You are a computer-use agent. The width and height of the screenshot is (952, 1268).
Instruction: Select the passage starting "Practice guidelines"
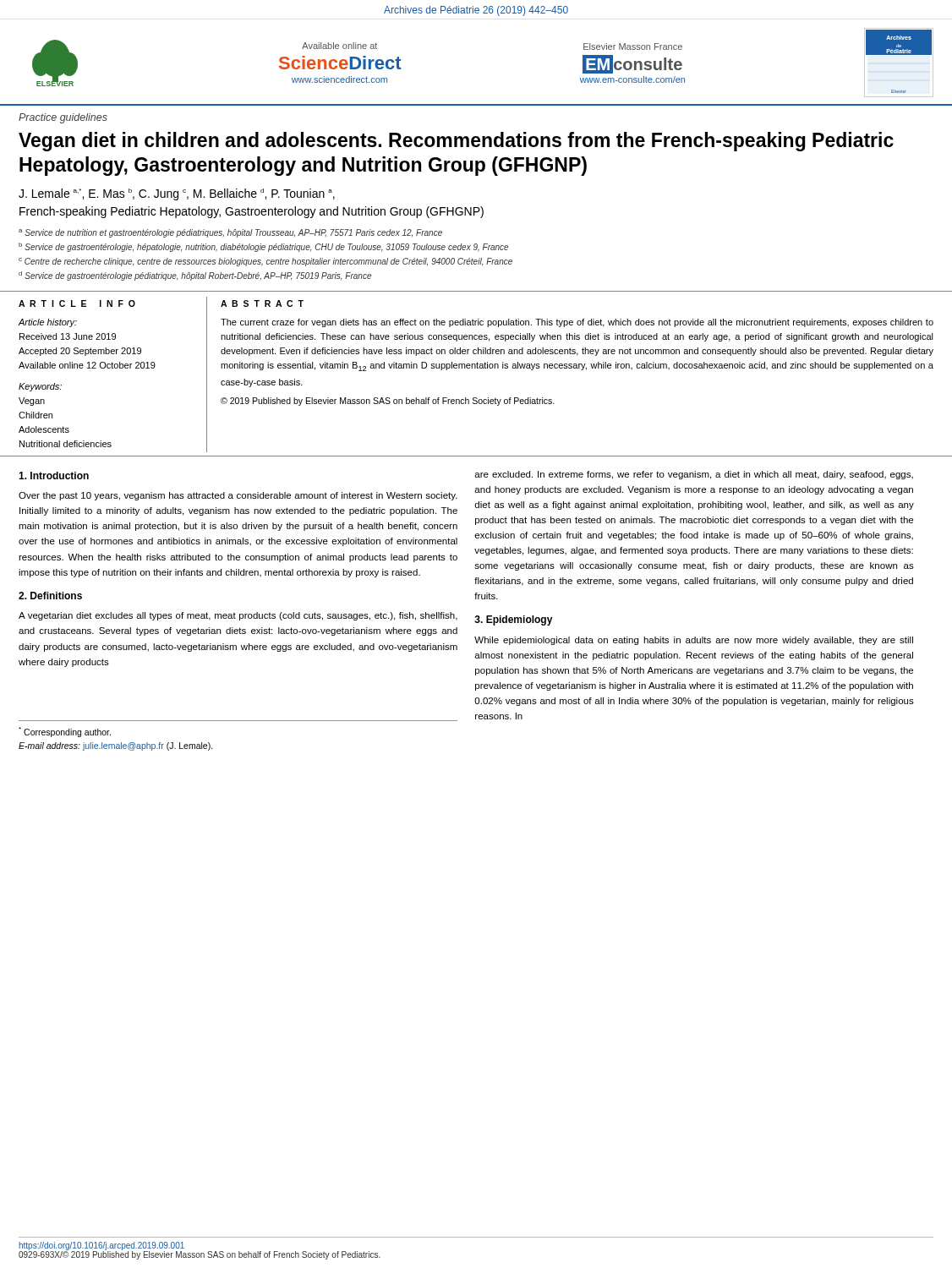63,117
